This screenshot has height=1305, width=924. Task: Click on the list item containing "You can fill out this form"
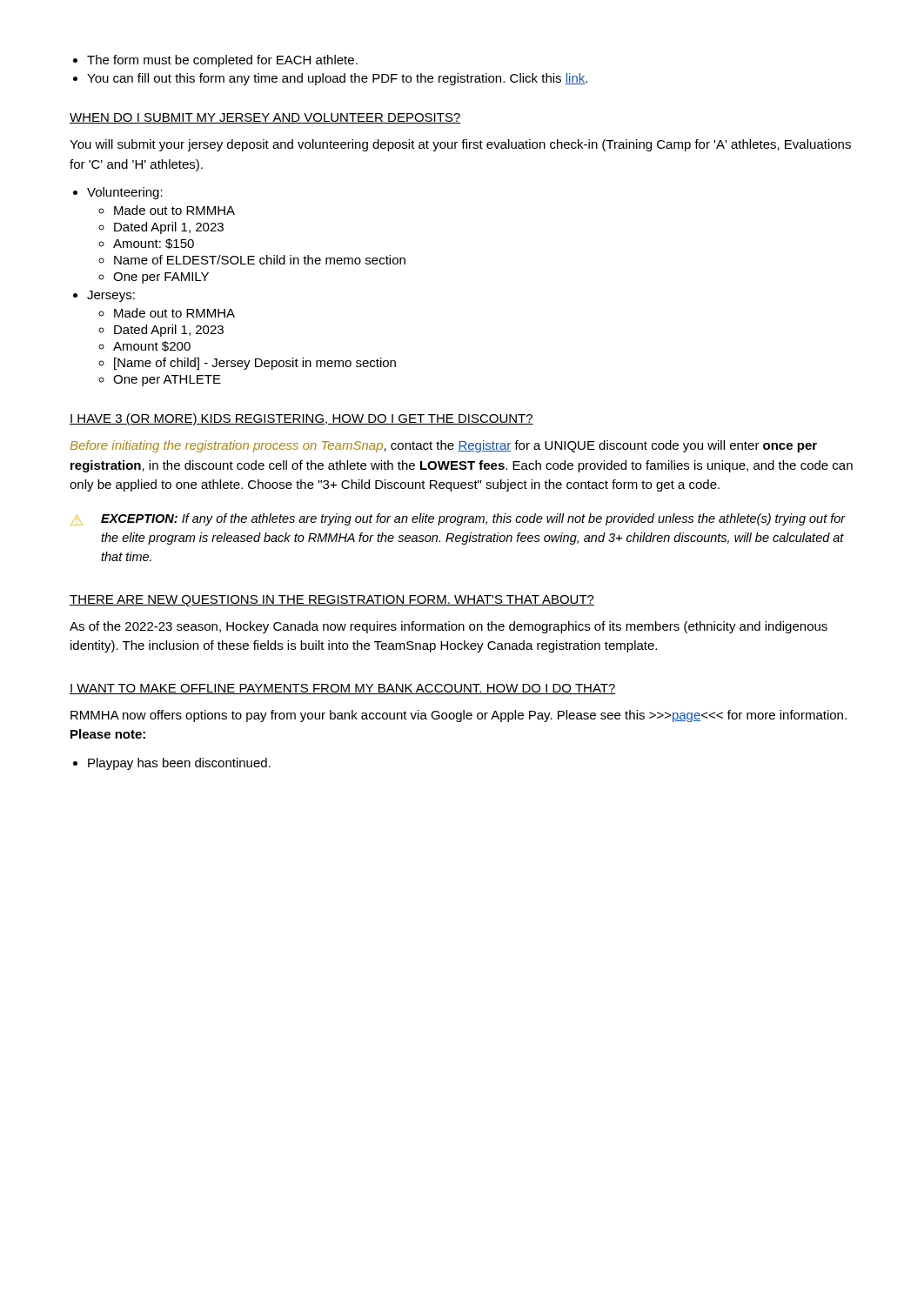coord(471,78)
